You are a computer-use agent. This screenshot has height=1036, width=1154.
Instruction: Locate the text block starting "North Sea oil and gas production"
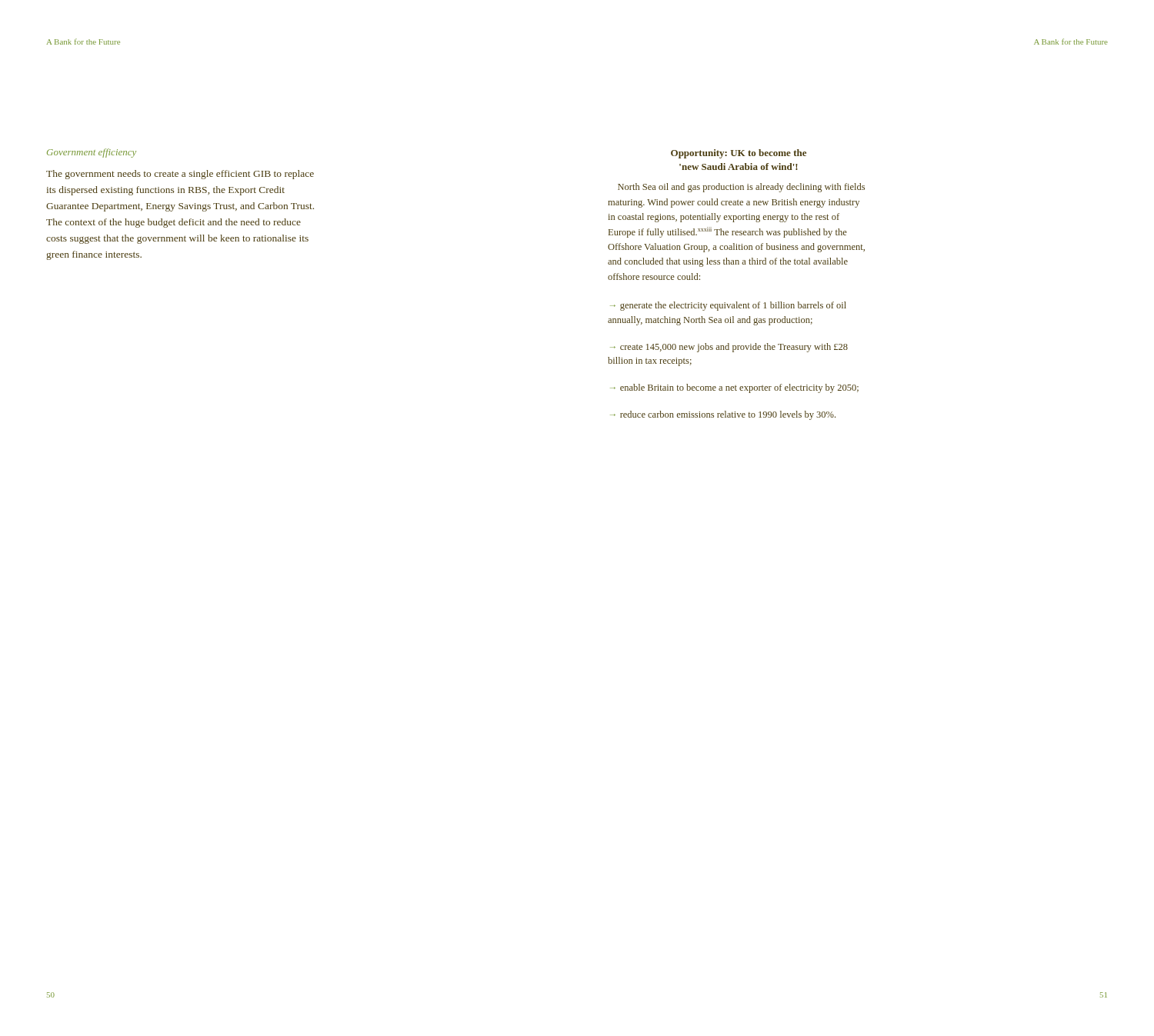coord(737,232)
